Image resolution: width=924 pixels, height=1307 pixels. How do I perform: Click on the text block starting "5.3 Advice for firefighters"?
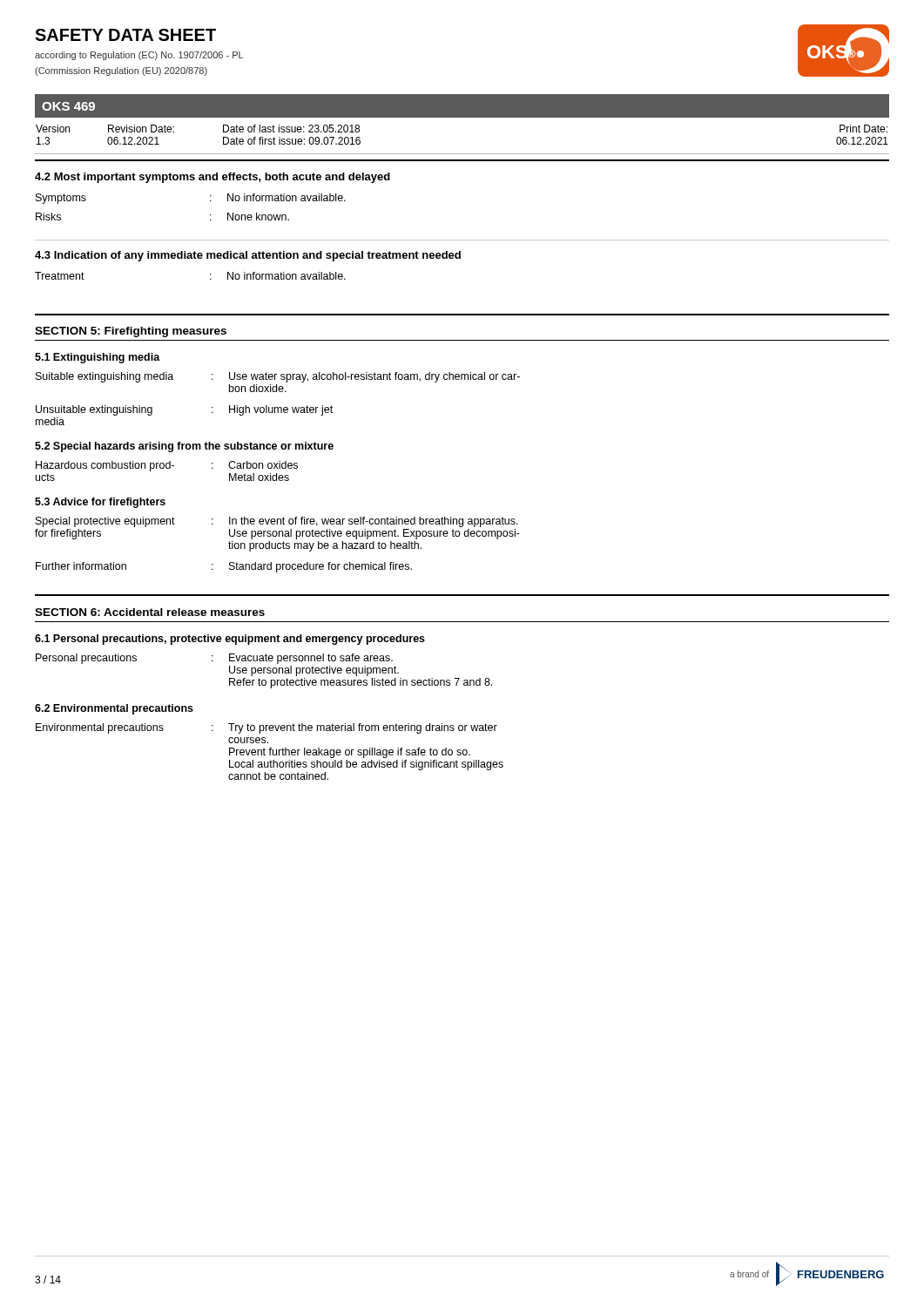(100, 502)
